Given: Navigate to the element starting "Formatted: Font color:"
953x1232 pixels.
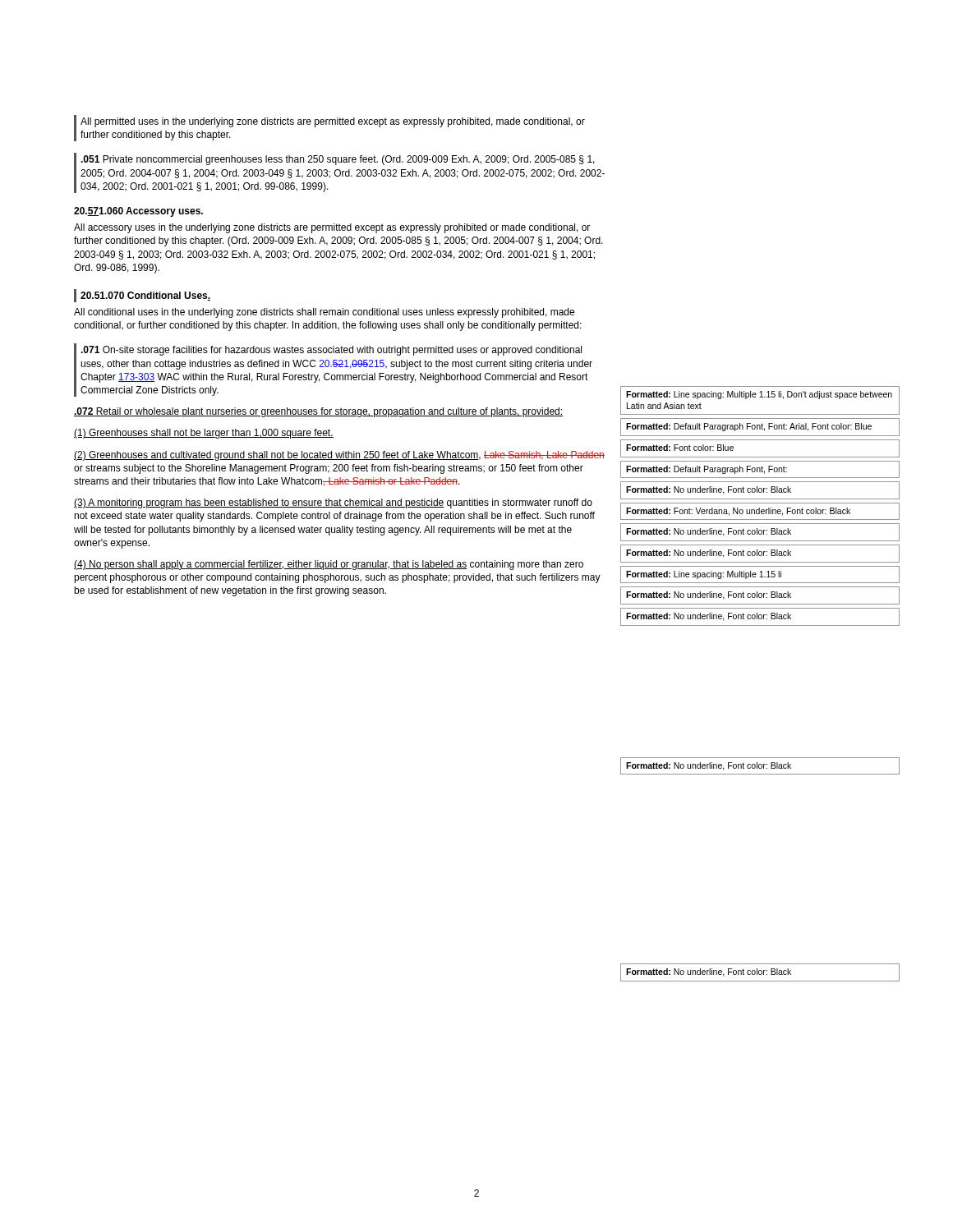Looking at the screenshot, I should (x=760, y=448).
